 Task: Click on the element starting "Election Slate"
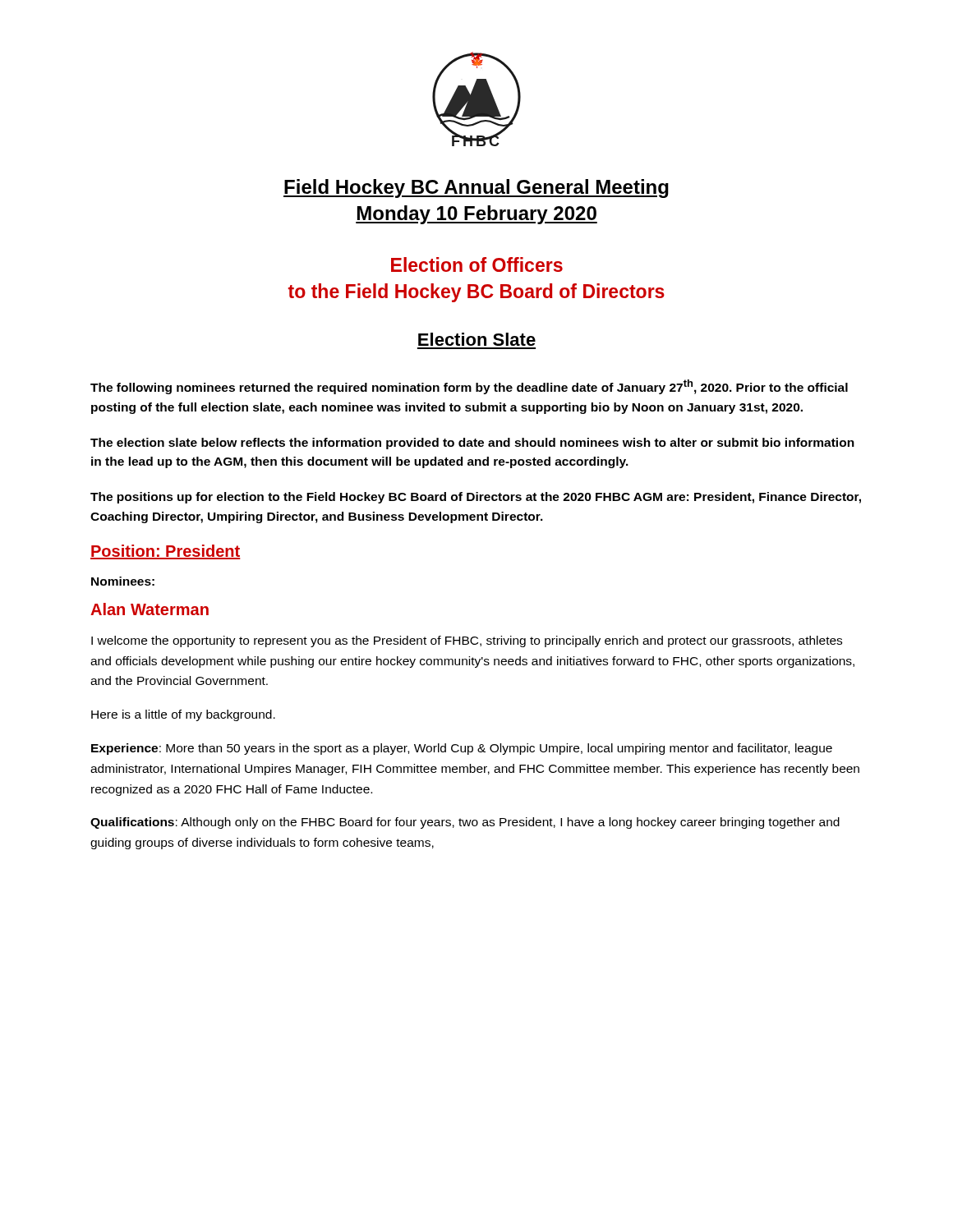pos(476,340)
